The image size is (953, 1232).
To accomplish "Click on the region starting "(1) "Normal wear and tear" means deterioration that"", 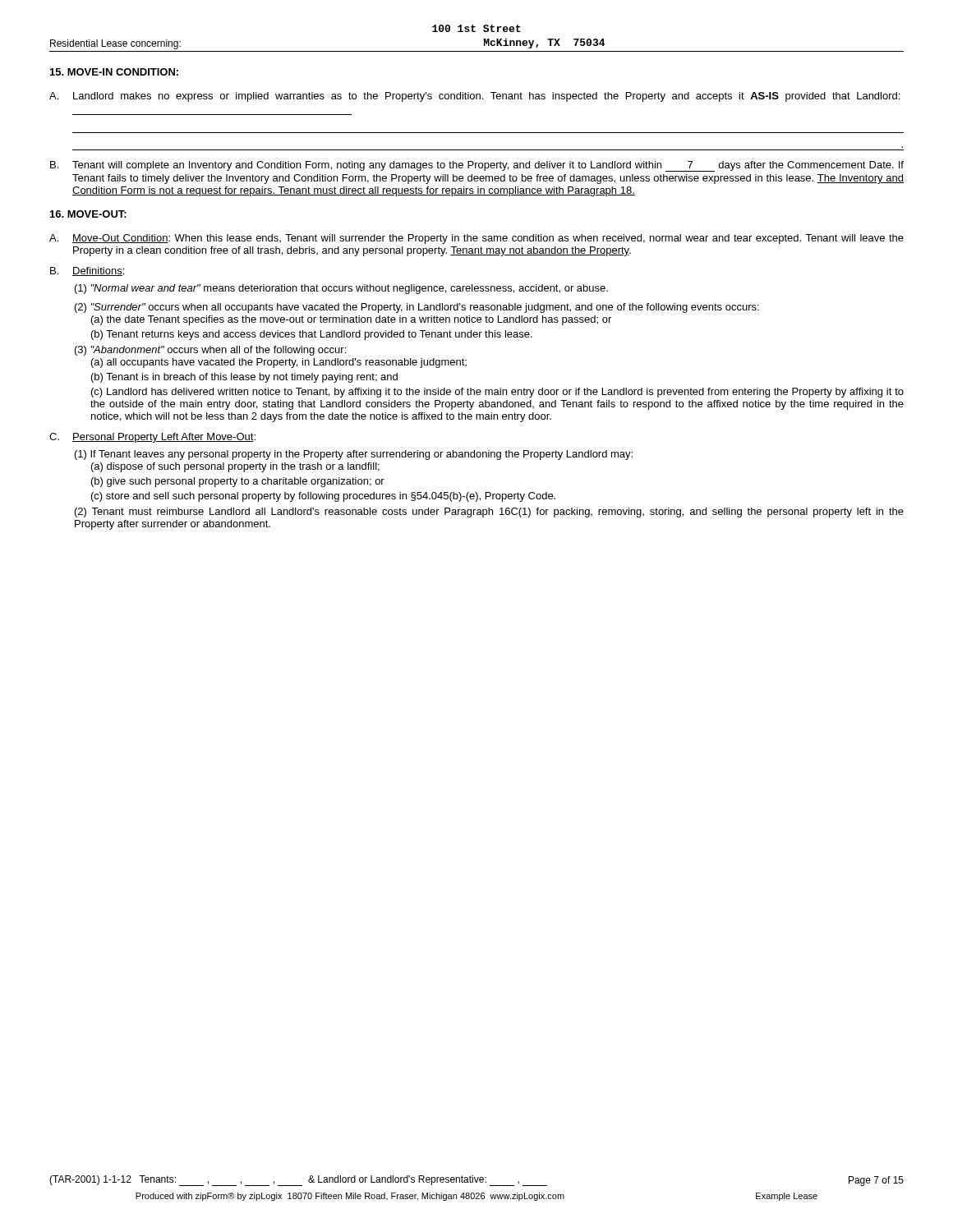I will click(341, 288).
